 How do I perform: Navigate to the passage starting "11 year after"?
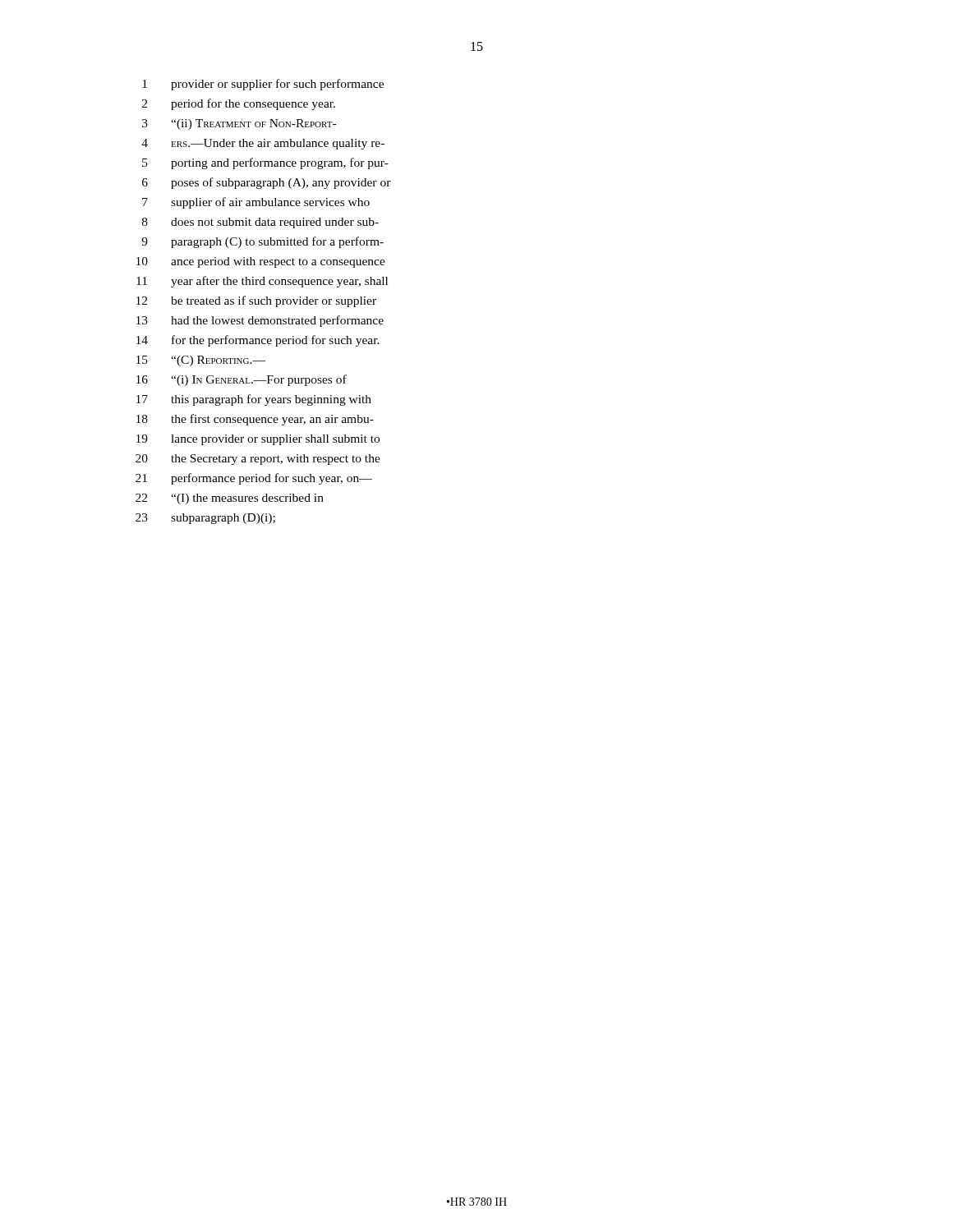(x=262, y=282)
